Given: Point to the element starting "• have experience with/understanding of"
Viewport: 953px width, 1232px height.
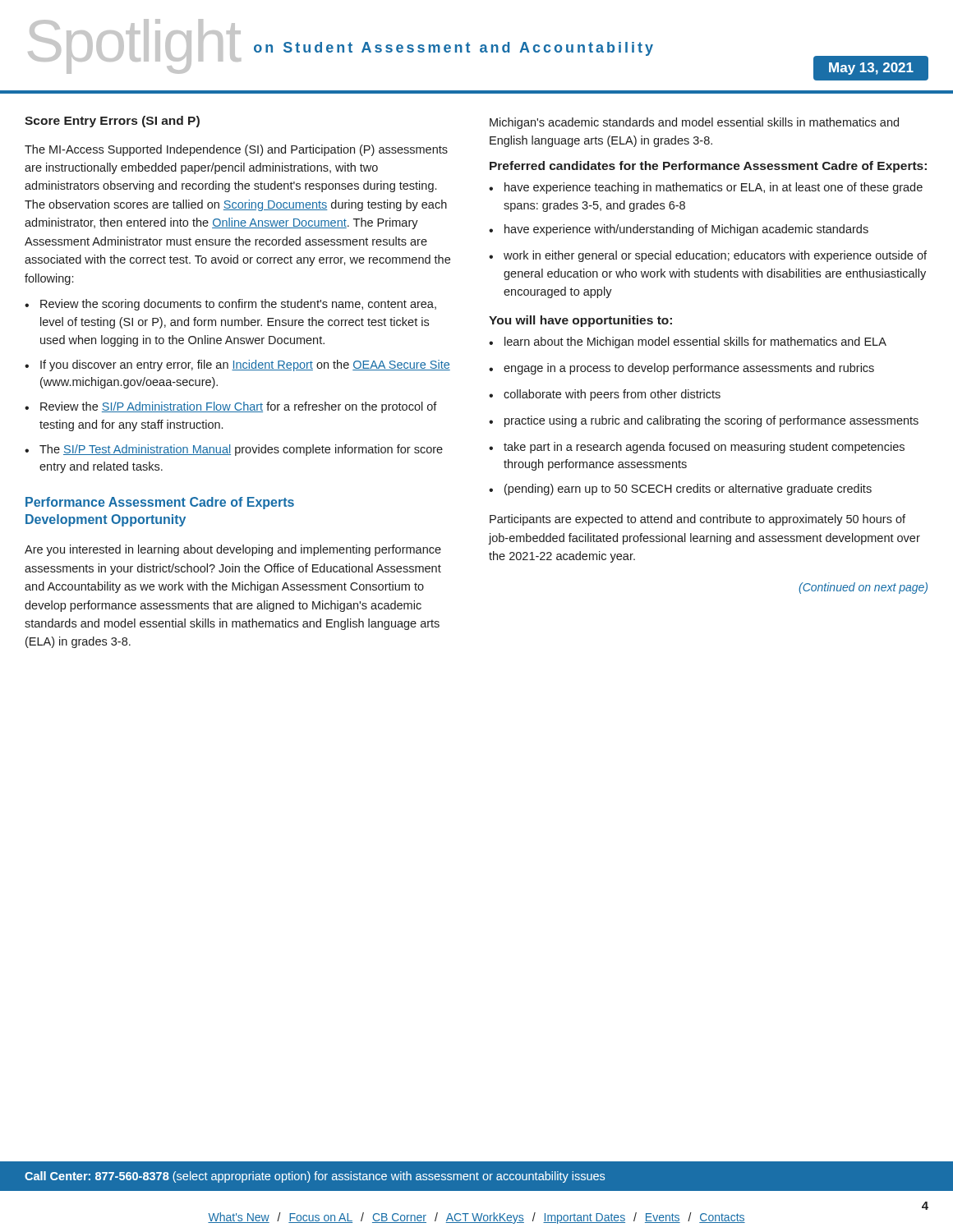Looking at the screenshot, I should click(x=679, y=231).
